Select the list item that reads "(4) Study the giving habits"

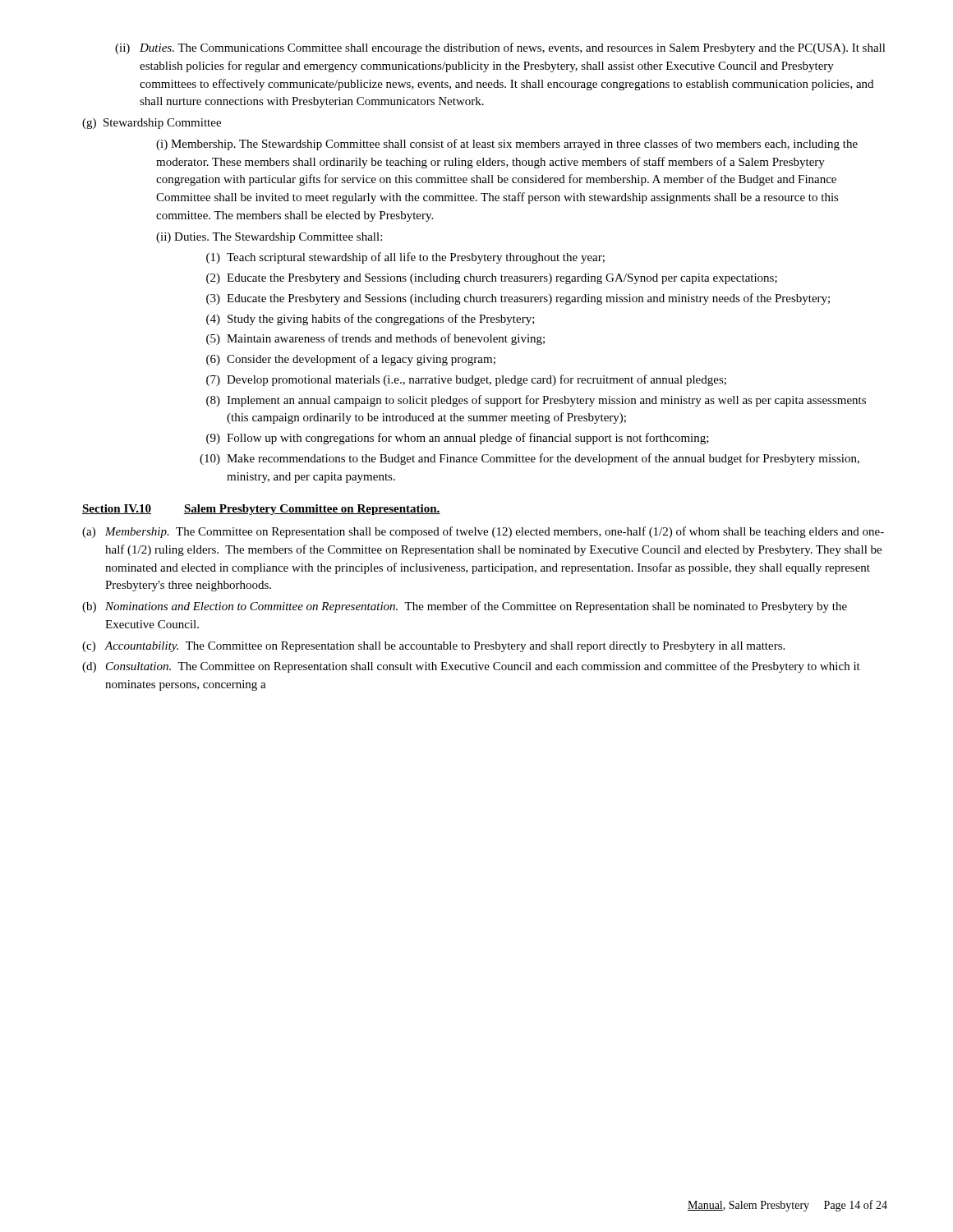click(538, 319)
